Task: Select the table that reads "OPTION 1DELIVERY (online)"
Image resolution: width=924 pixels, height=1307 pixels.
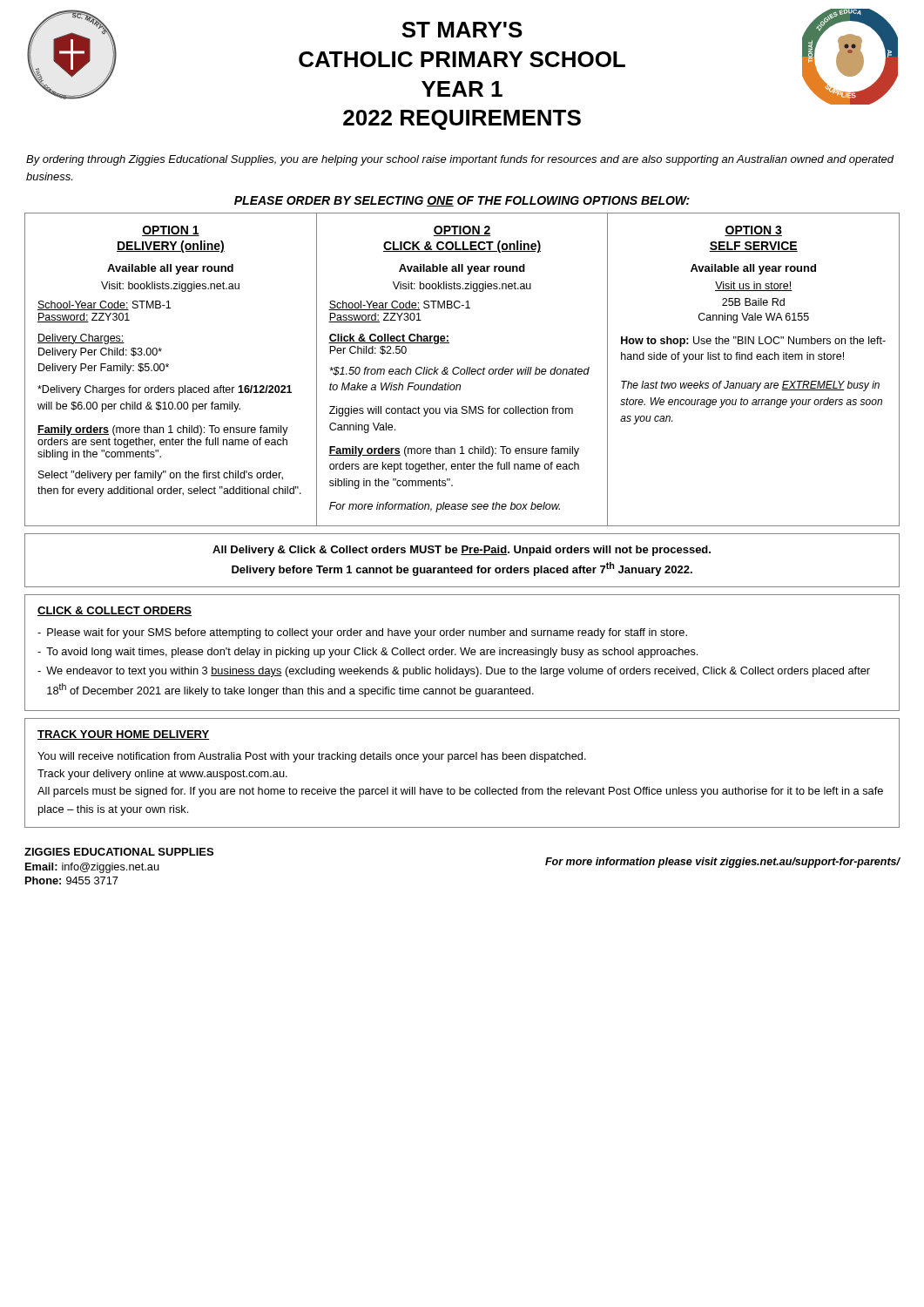Action: [462, 369]
